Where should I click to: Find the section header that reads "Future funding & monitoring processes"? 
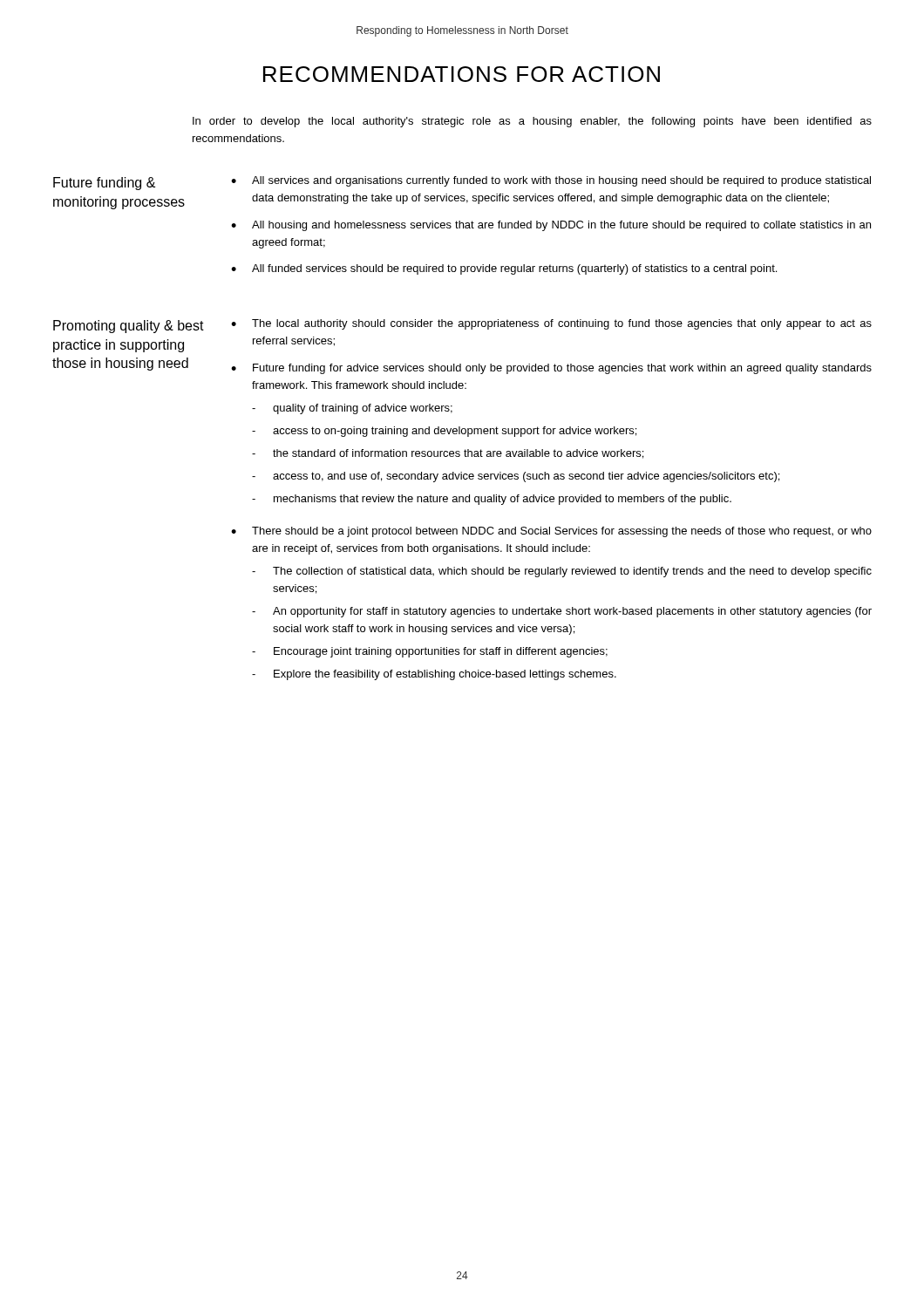(119, 192)
